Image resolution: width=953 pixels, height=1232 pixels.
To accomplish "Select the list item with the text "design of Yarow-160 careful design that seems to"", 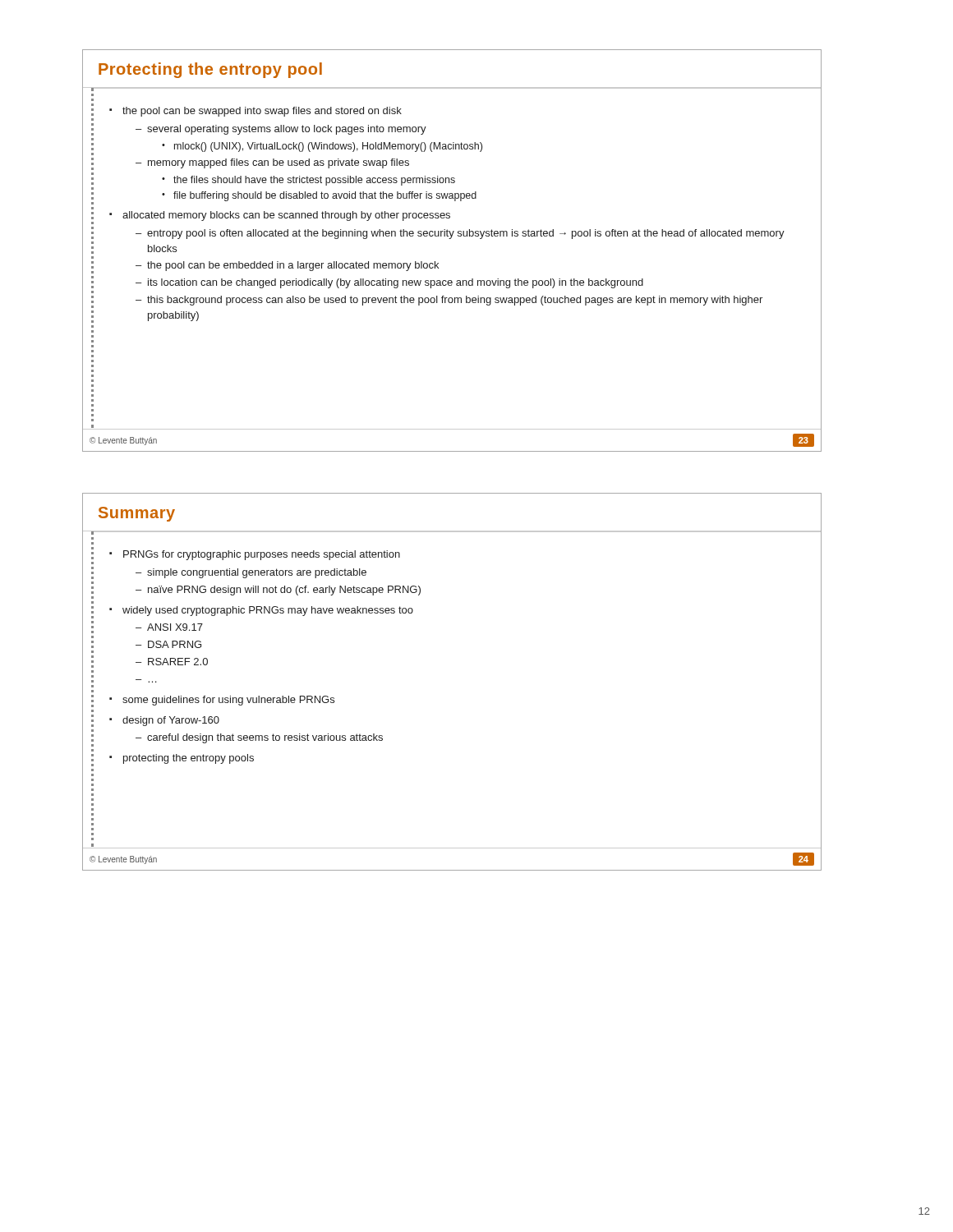I will [x=171, y=721].
